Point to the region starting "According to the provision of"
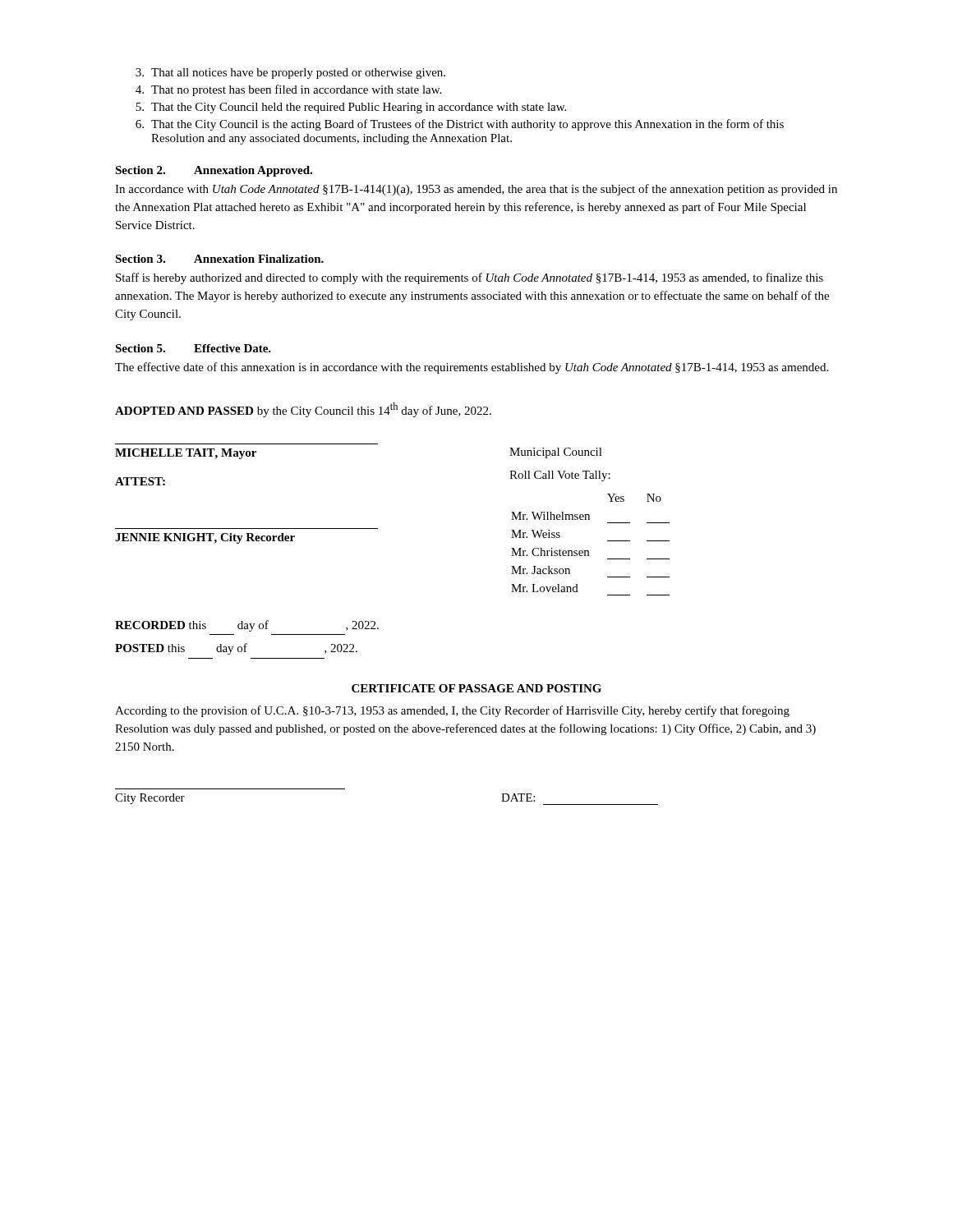 point(476,729)
